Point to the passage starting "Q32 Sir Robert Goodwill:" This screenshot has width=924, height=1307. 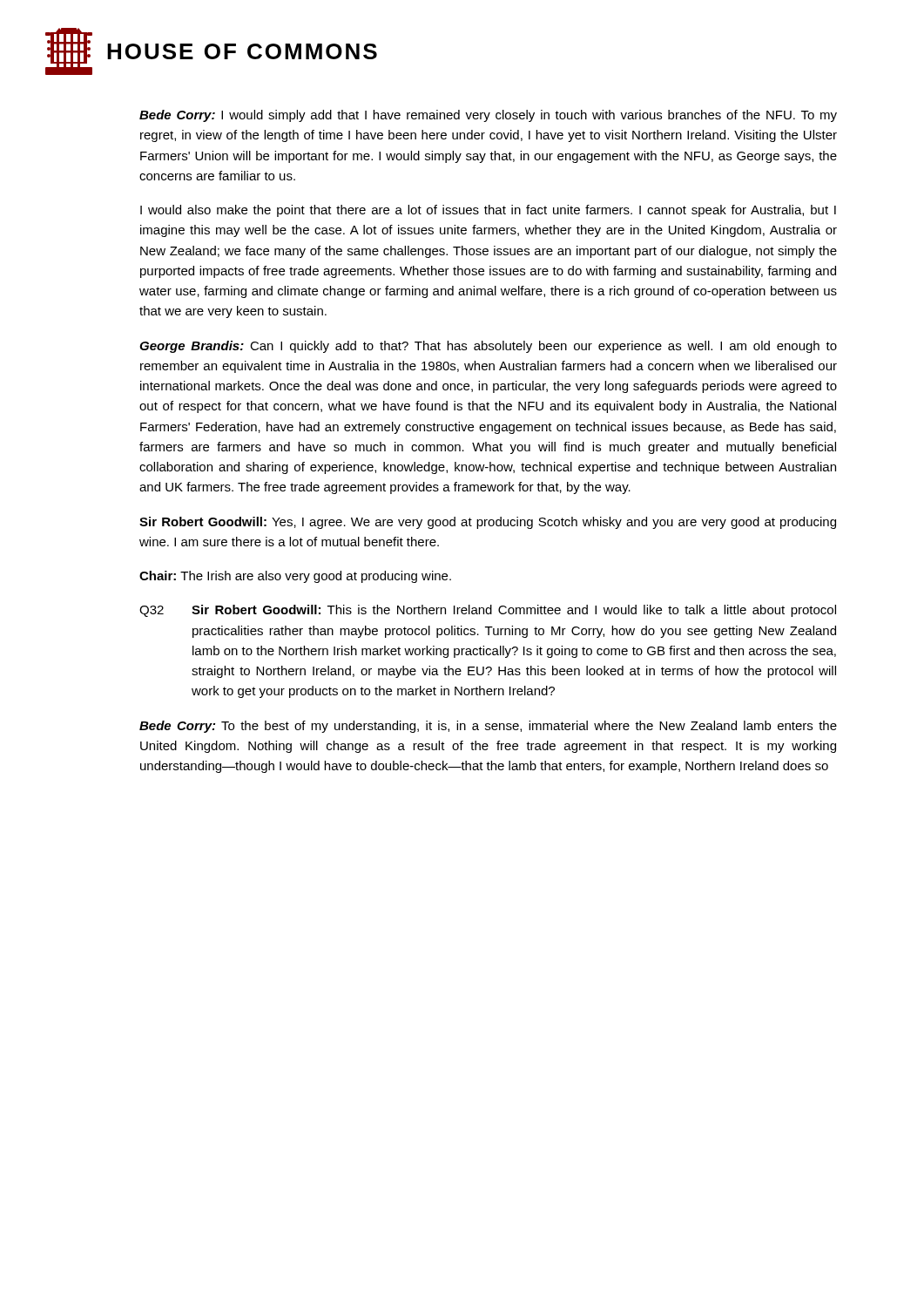click(488, 650)
